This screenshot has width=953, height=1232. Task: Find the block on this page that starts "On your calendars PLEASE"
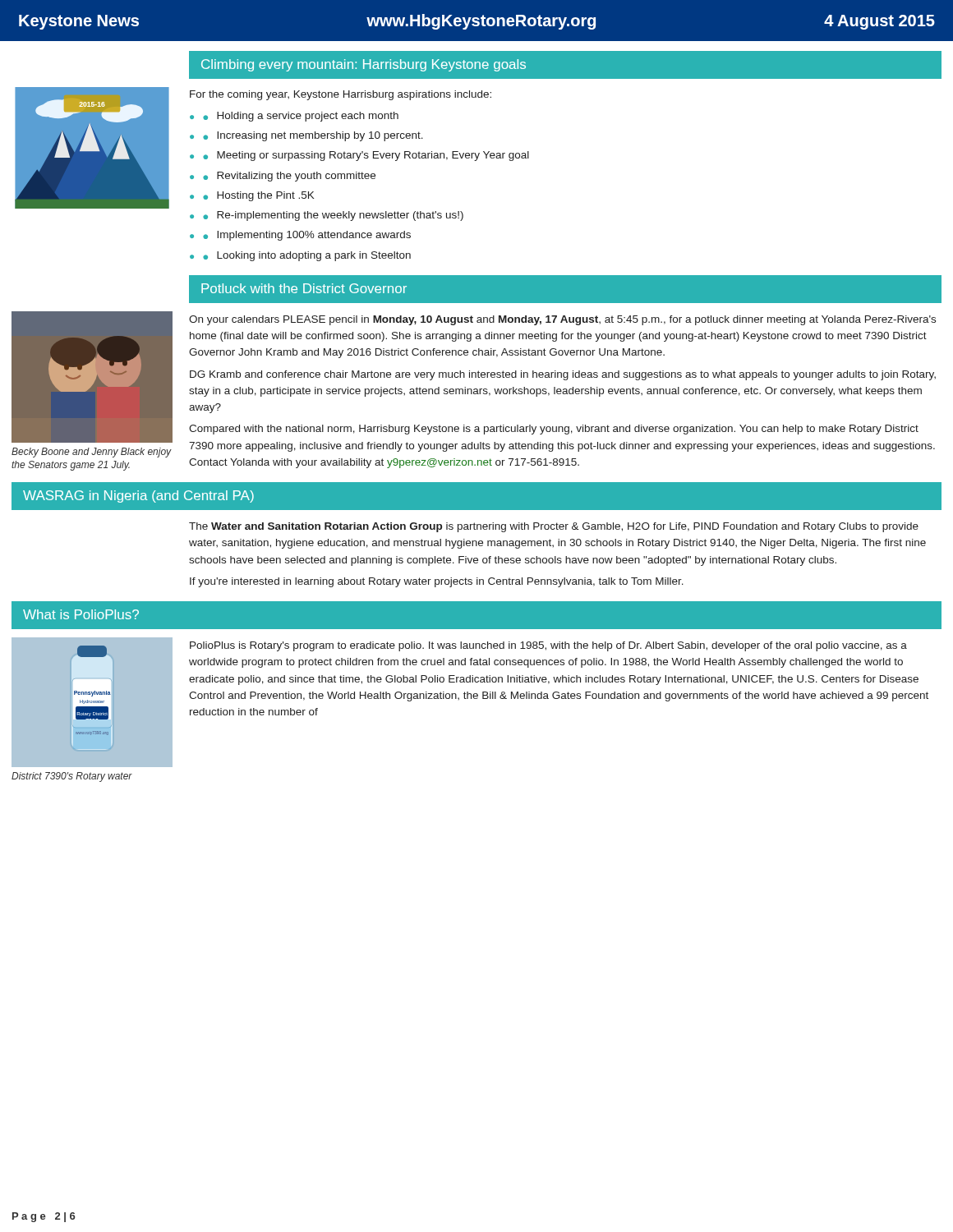pyautogui.click(x=563, y=336)
